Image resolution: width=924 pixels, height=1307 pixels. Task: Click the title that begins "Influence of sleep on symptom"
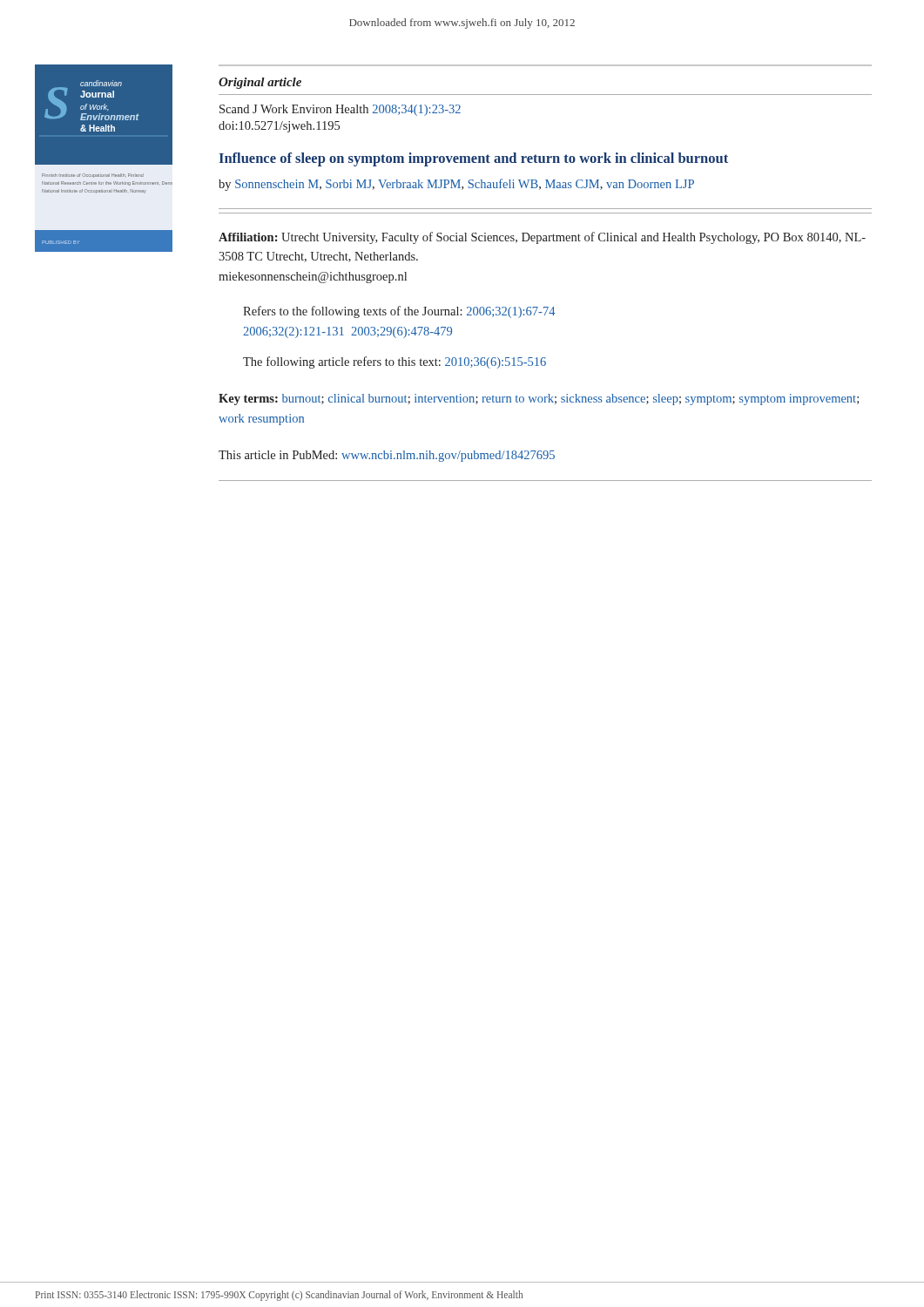pyautogui.click(x=473, y=158)
